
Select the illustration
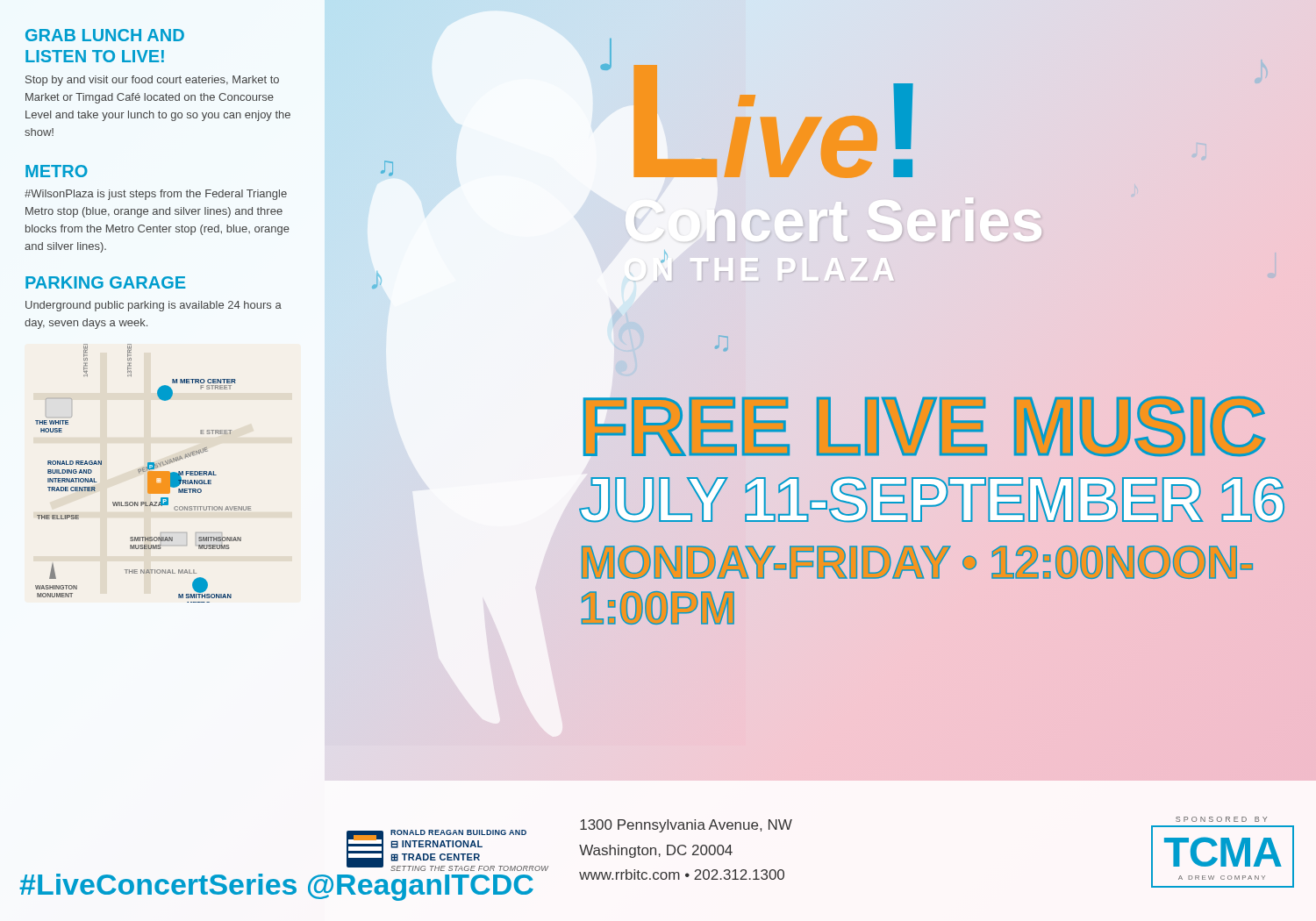pos(535,373)
